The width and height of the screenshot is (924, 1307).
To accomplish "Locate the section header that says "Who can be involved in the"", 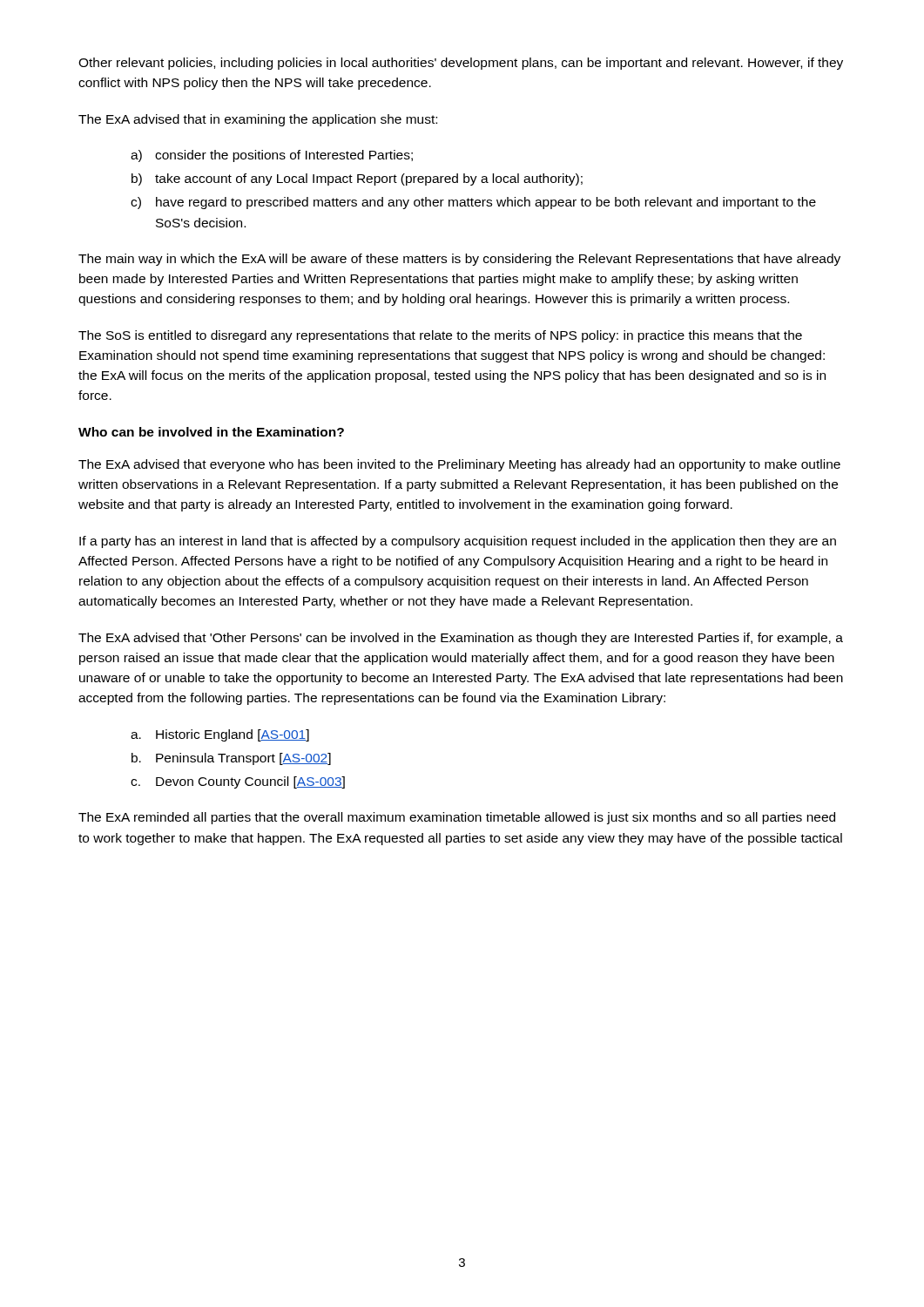I will [212, 431].
